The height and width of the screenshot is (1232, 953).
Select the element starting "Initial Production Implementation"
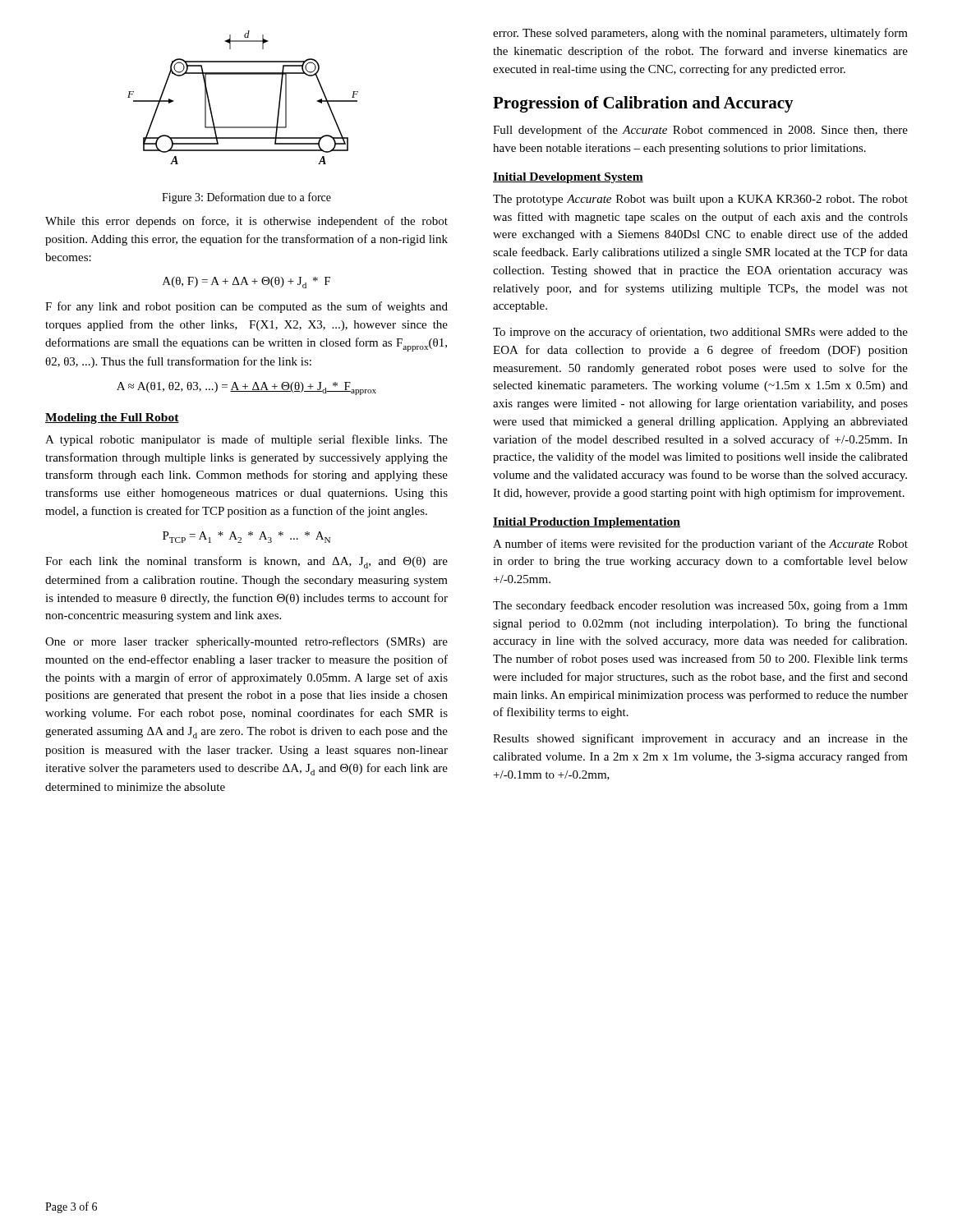tap(587, 521)
